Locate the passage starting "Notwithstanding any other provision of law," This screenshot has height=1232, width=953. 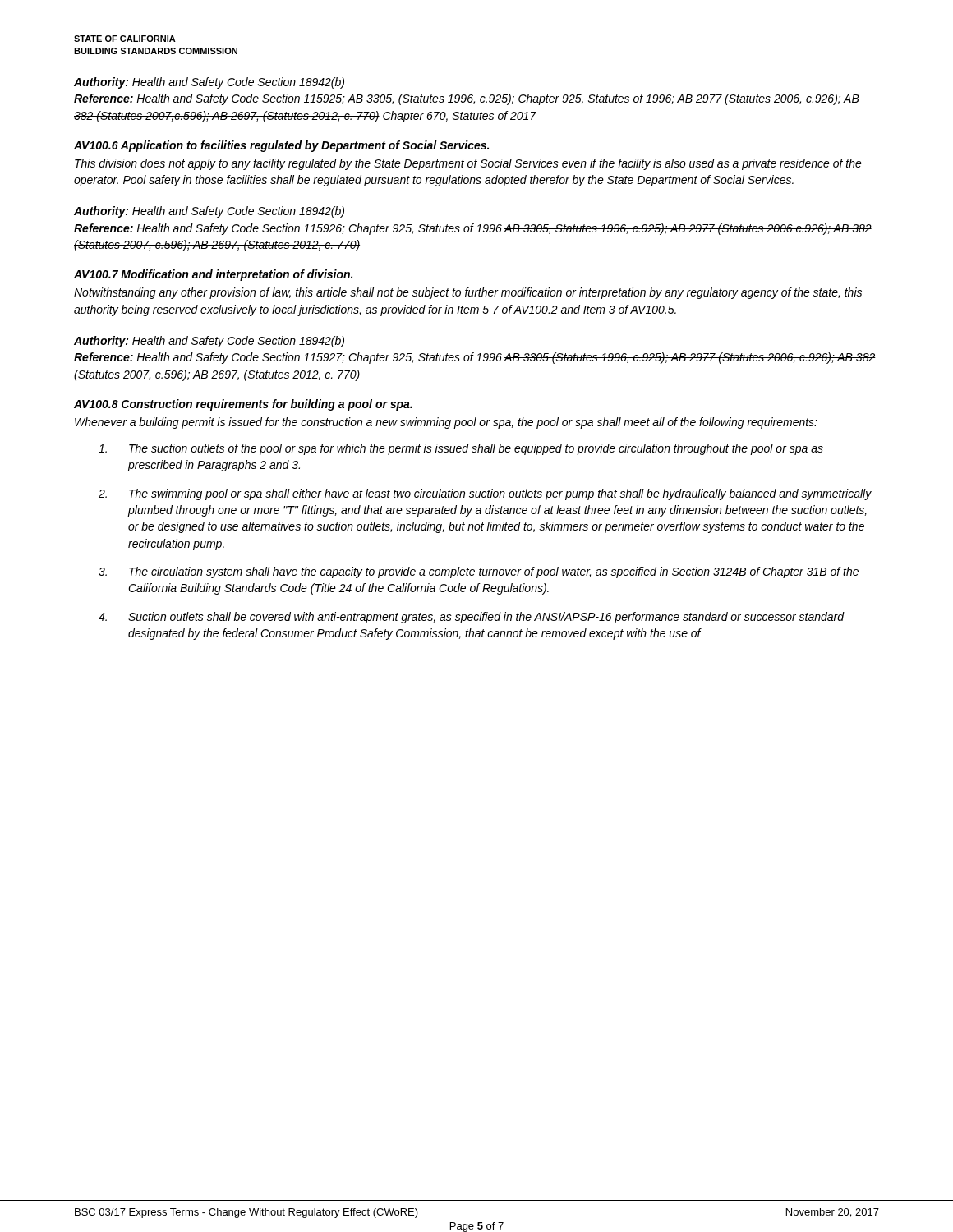tap(476, 301)
